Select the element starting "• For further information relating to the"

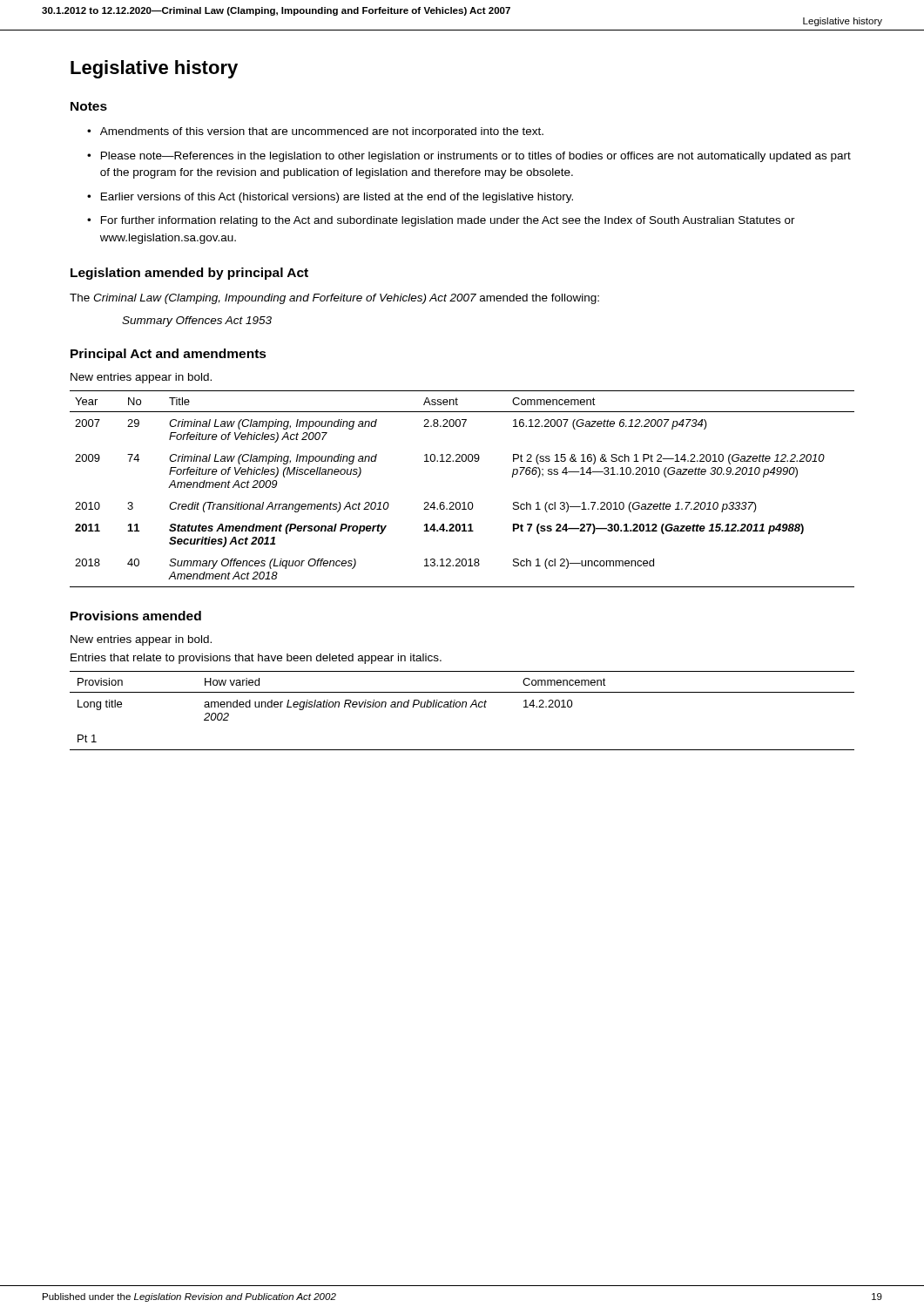471,229
